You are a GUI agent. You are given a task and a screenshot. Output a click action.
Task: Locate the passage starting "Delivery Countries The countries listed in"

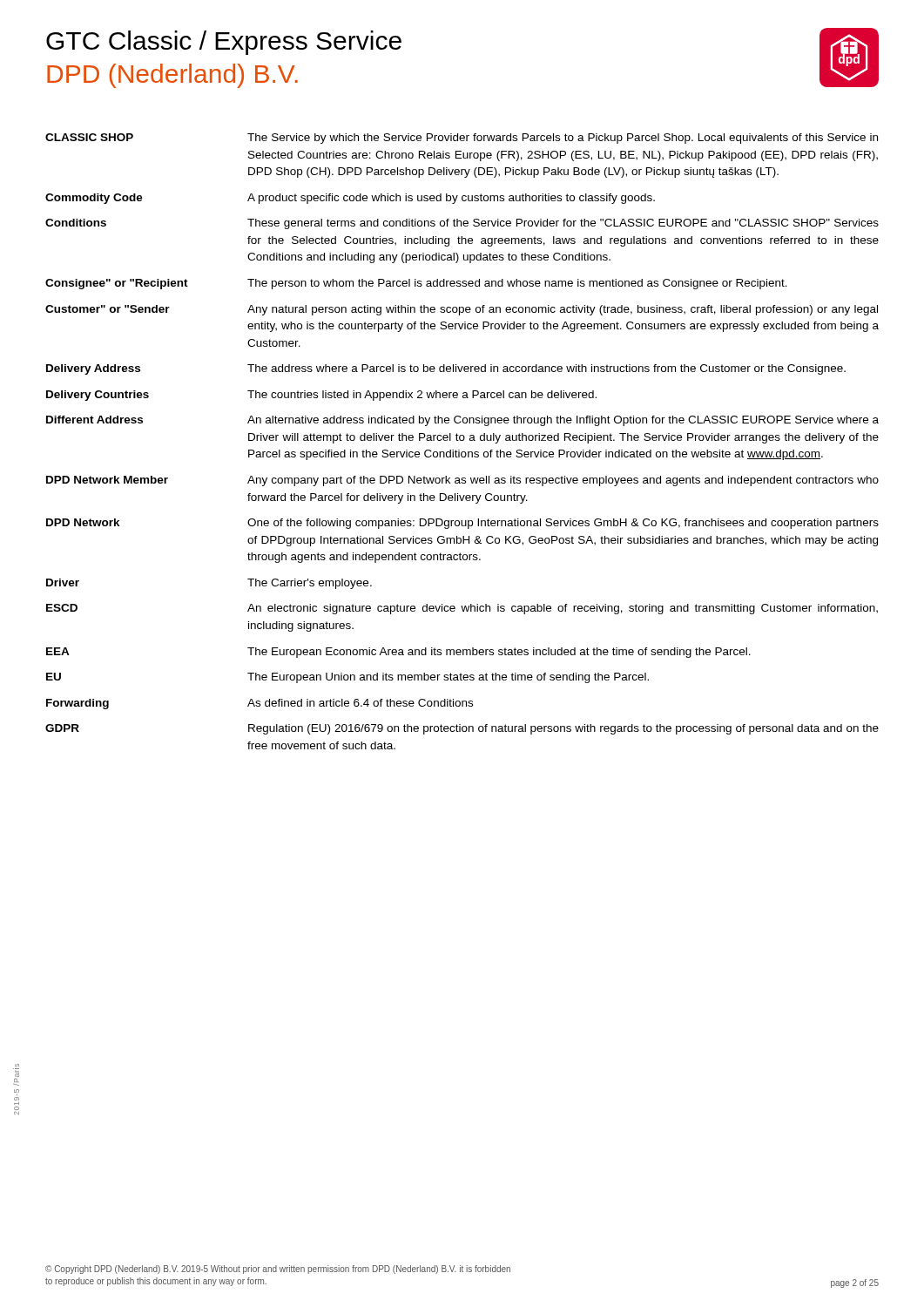(x=462, y=394)
